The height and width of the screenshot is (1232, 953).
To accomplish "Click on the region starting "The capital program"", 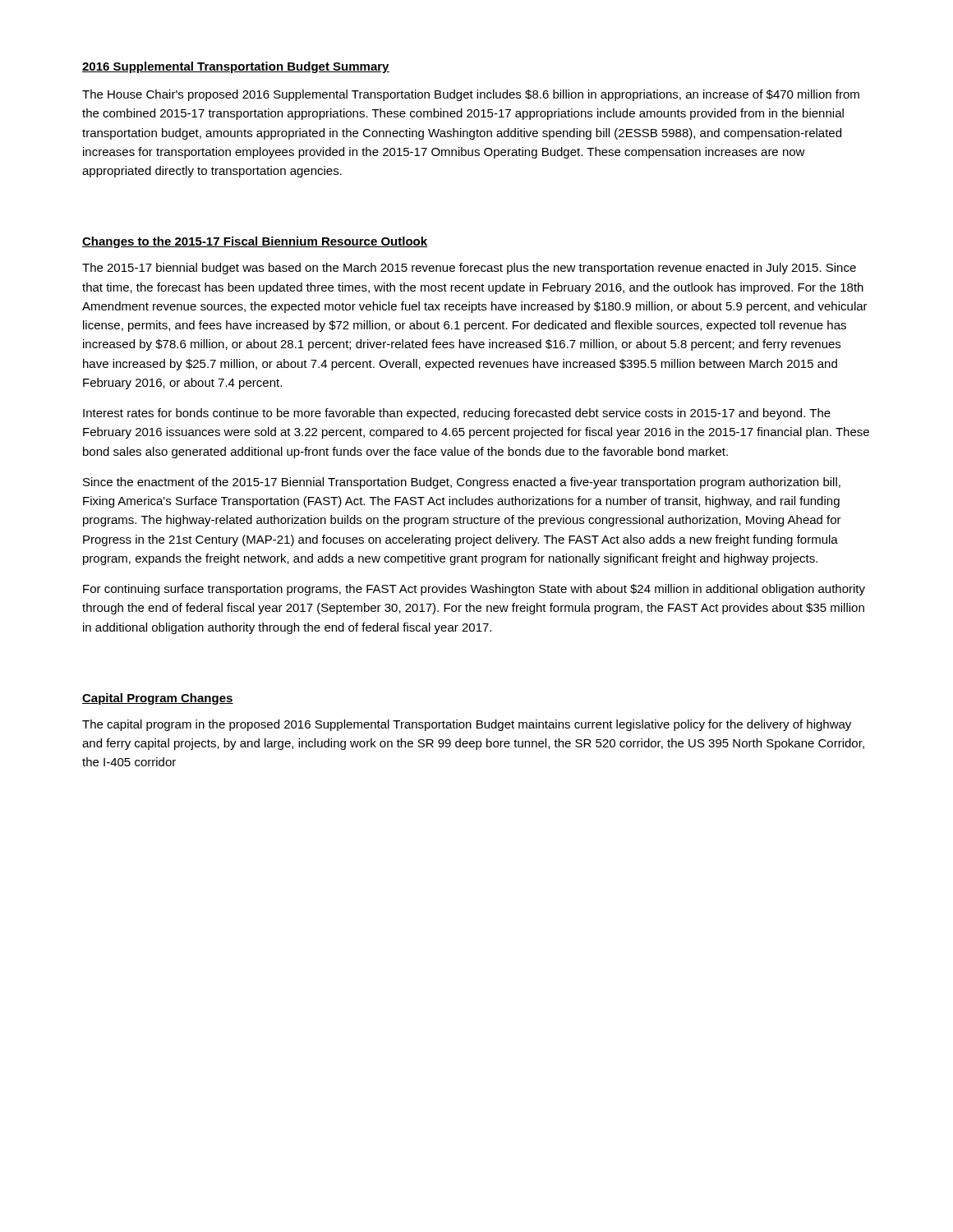I will pyautogui.click(x=474, y=743).
